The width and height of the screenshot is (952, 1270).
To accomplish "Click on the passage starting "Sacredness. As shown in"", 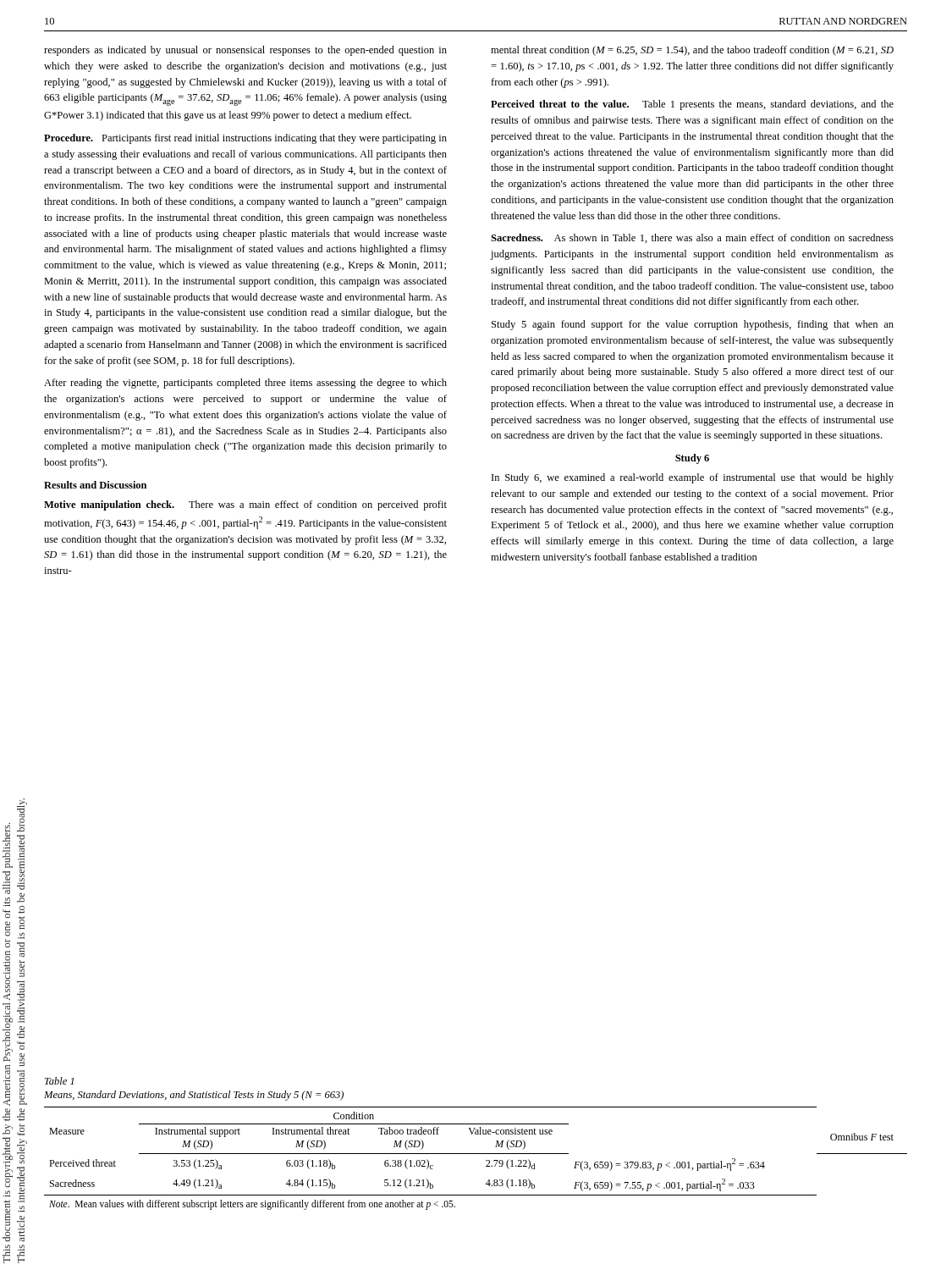I will coord(692,270).
